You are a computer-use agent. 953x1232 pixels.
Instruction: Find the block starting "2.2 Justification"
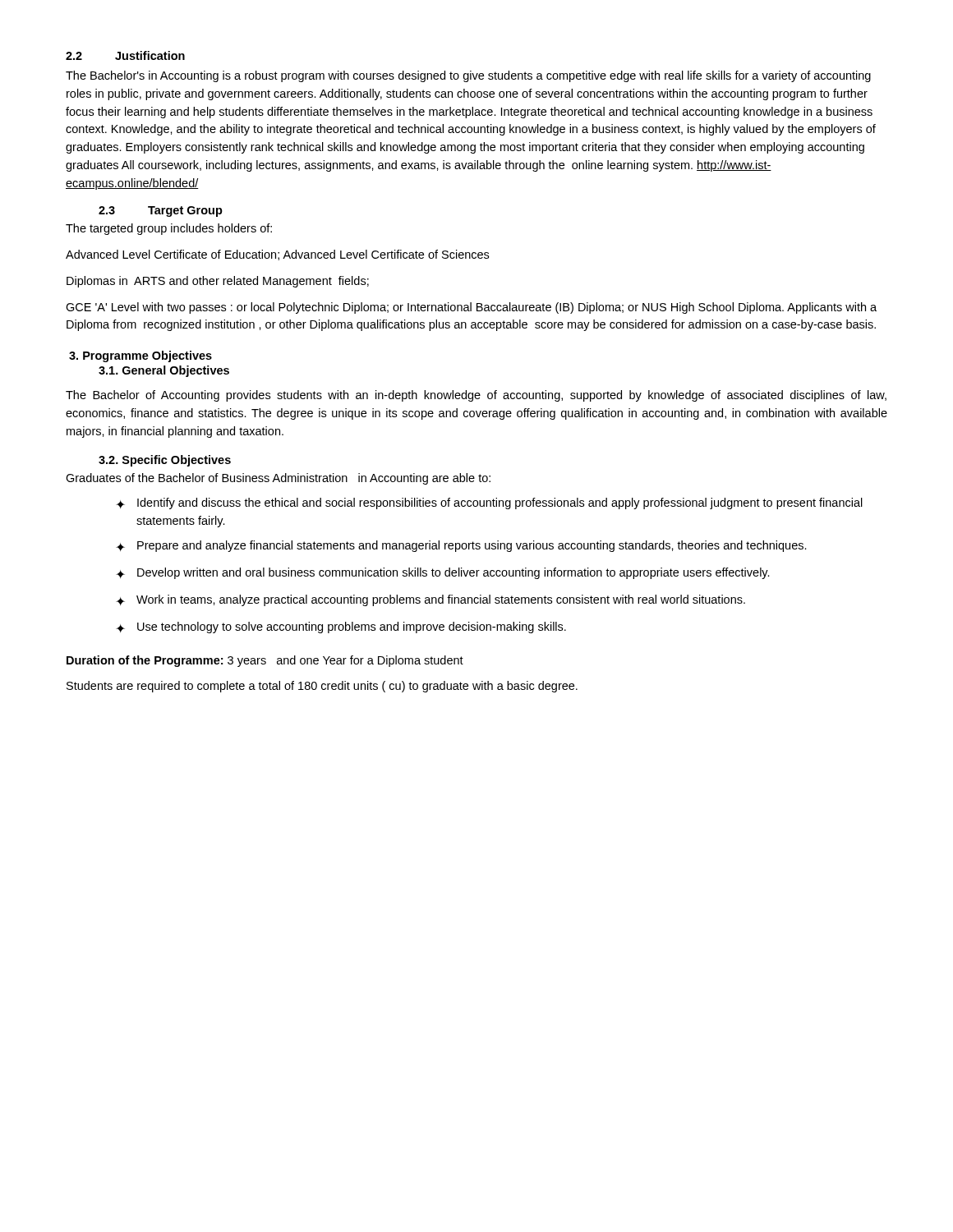click(125, 56)
